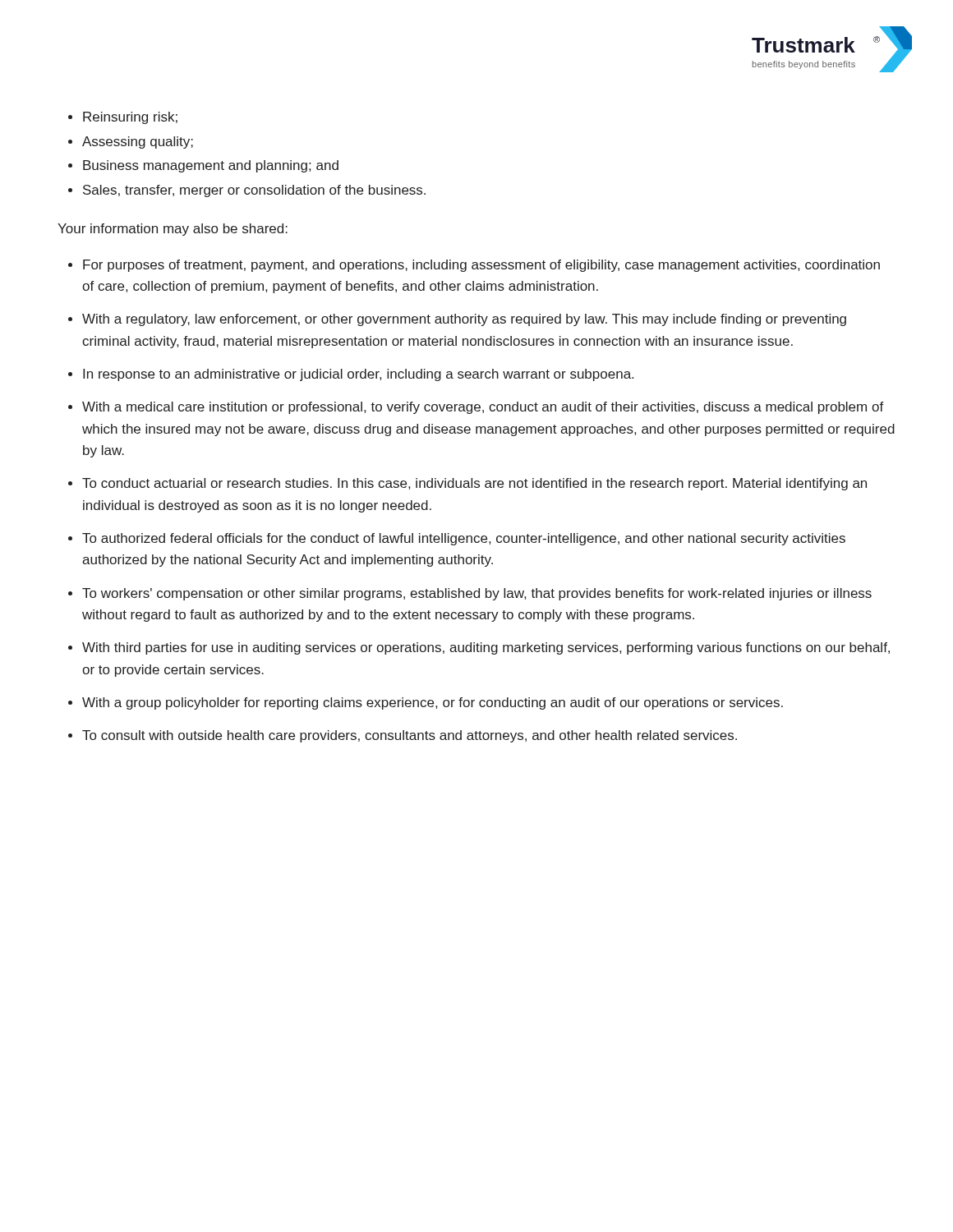Image resolution: width=953 pixels, height=1232 pixels.
Task: Select the passage starting "With third parties for use"
Action: [487, 659]
